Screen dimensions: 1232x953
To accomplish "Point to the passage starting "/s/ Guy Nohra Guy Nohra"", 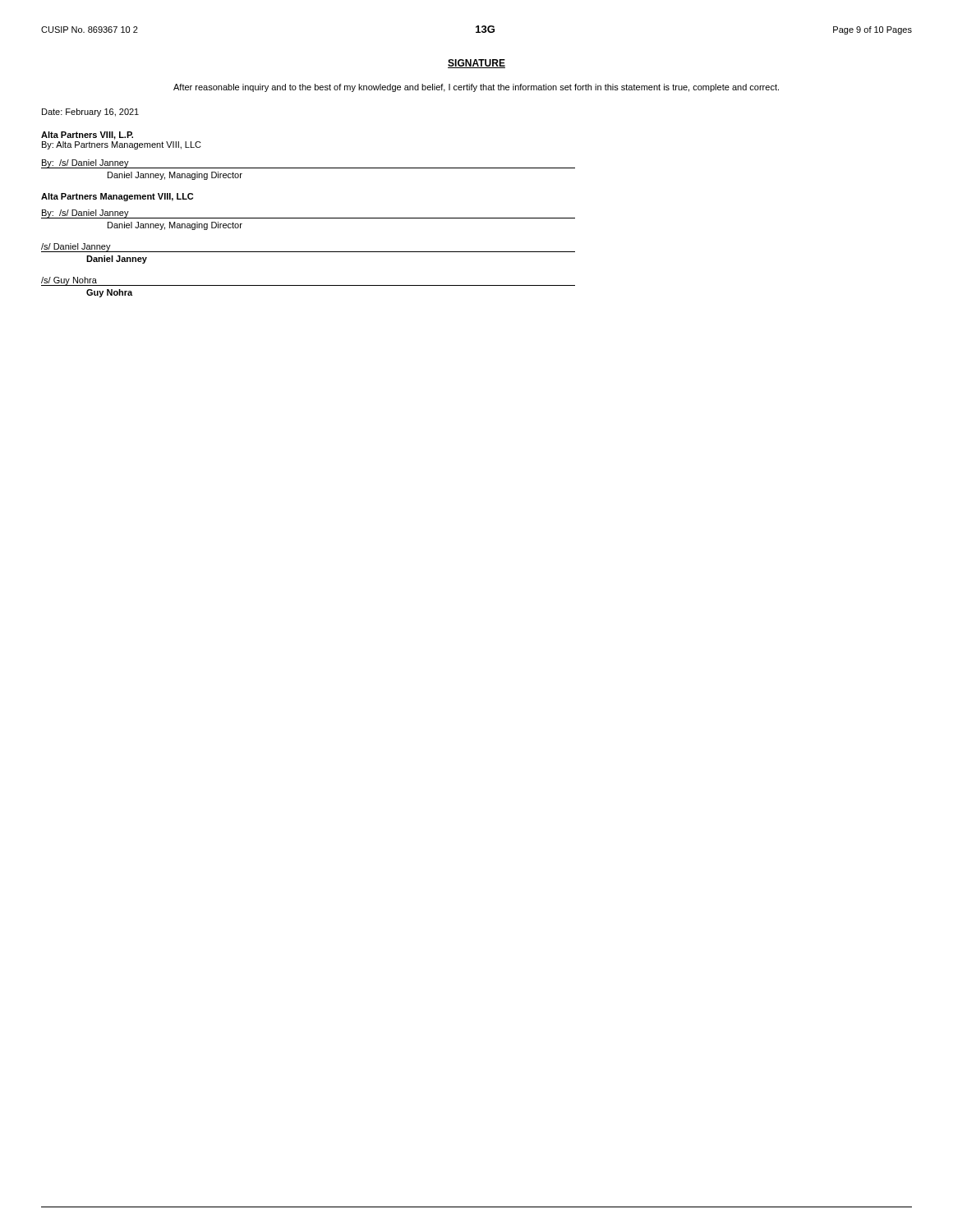I will click(476, 286).
